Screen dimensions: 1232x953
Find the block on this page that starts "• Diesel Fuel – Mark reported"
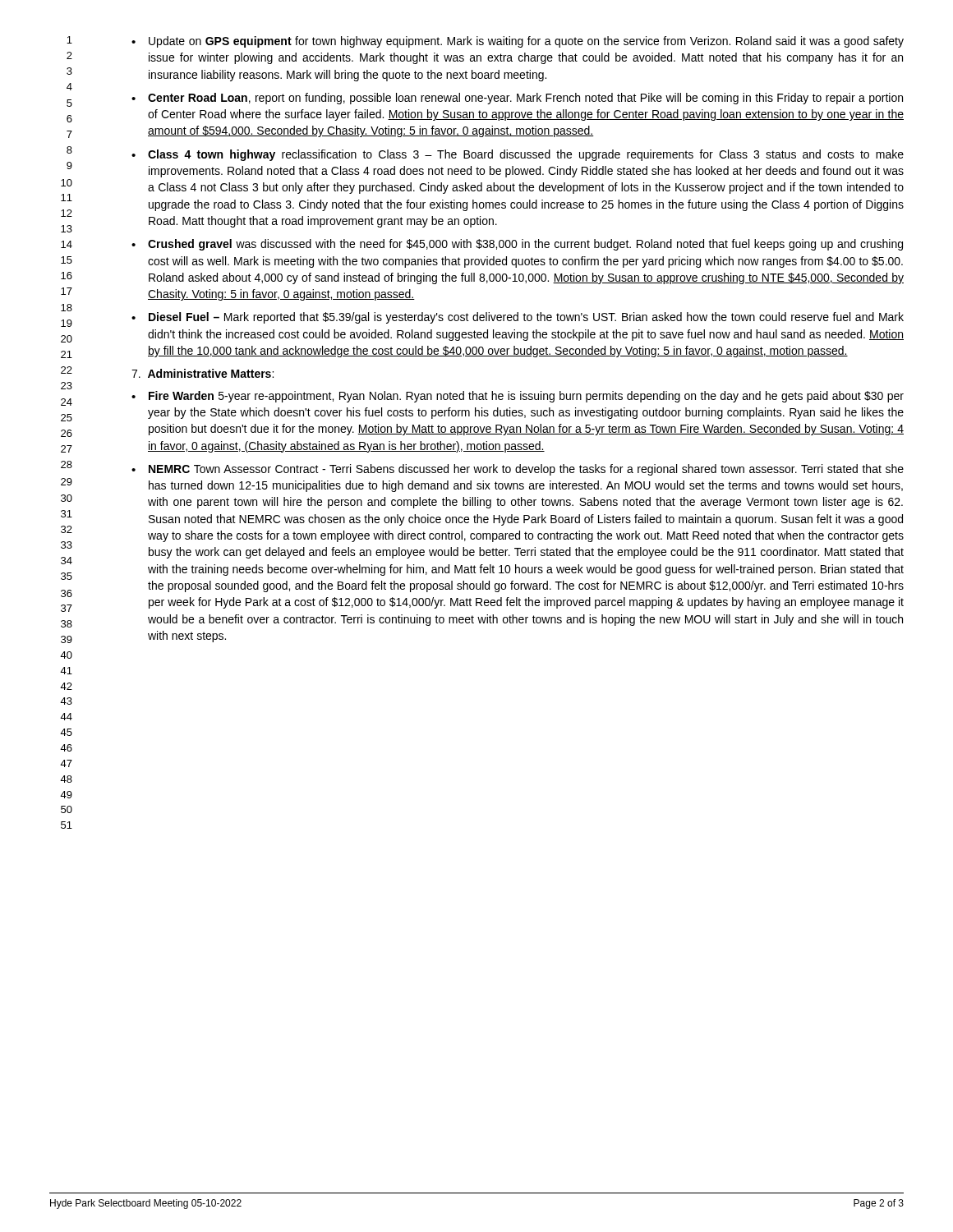tap(518, 334)
